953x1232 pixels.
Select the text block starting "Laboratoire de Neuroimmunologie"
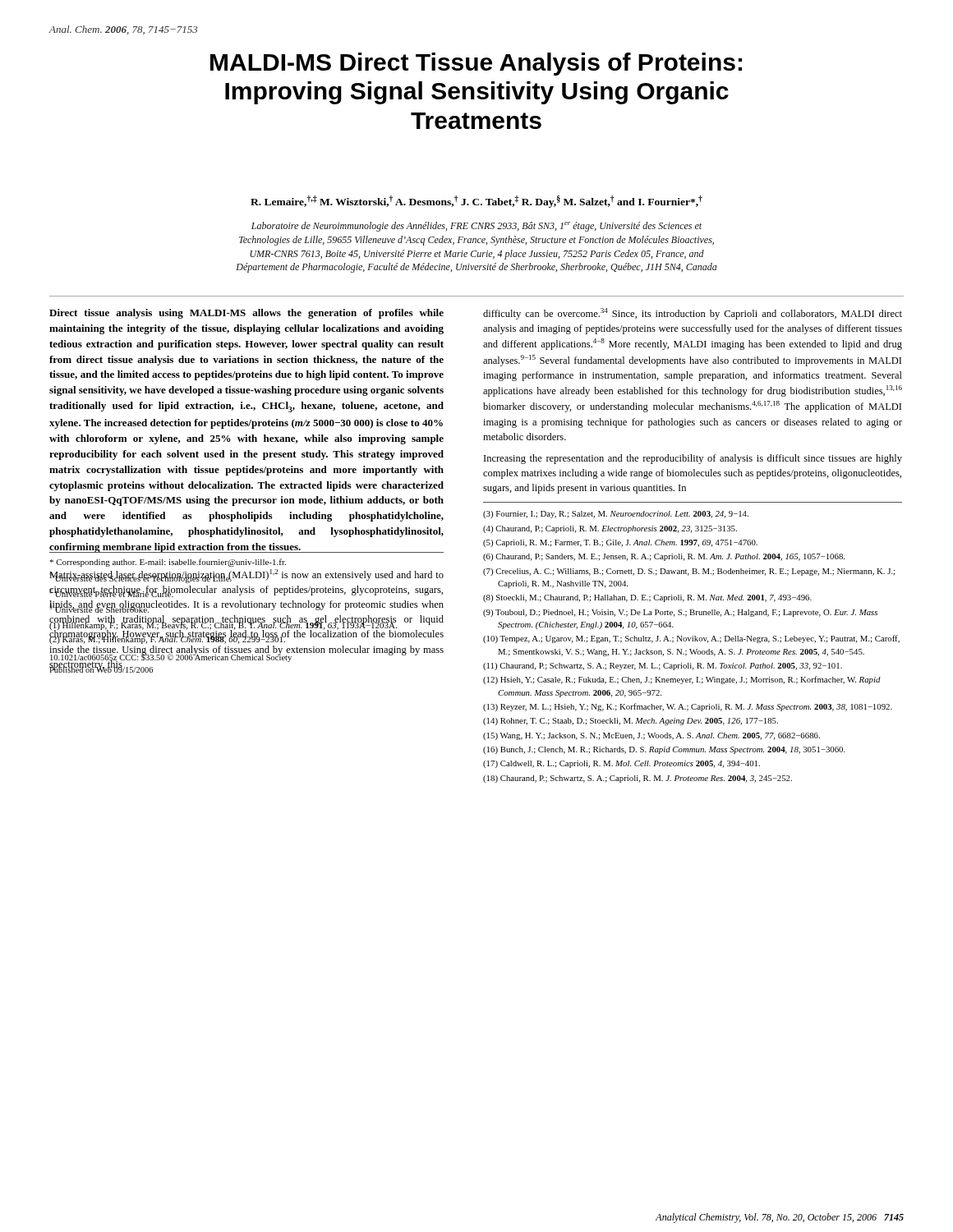click(476, 246)
